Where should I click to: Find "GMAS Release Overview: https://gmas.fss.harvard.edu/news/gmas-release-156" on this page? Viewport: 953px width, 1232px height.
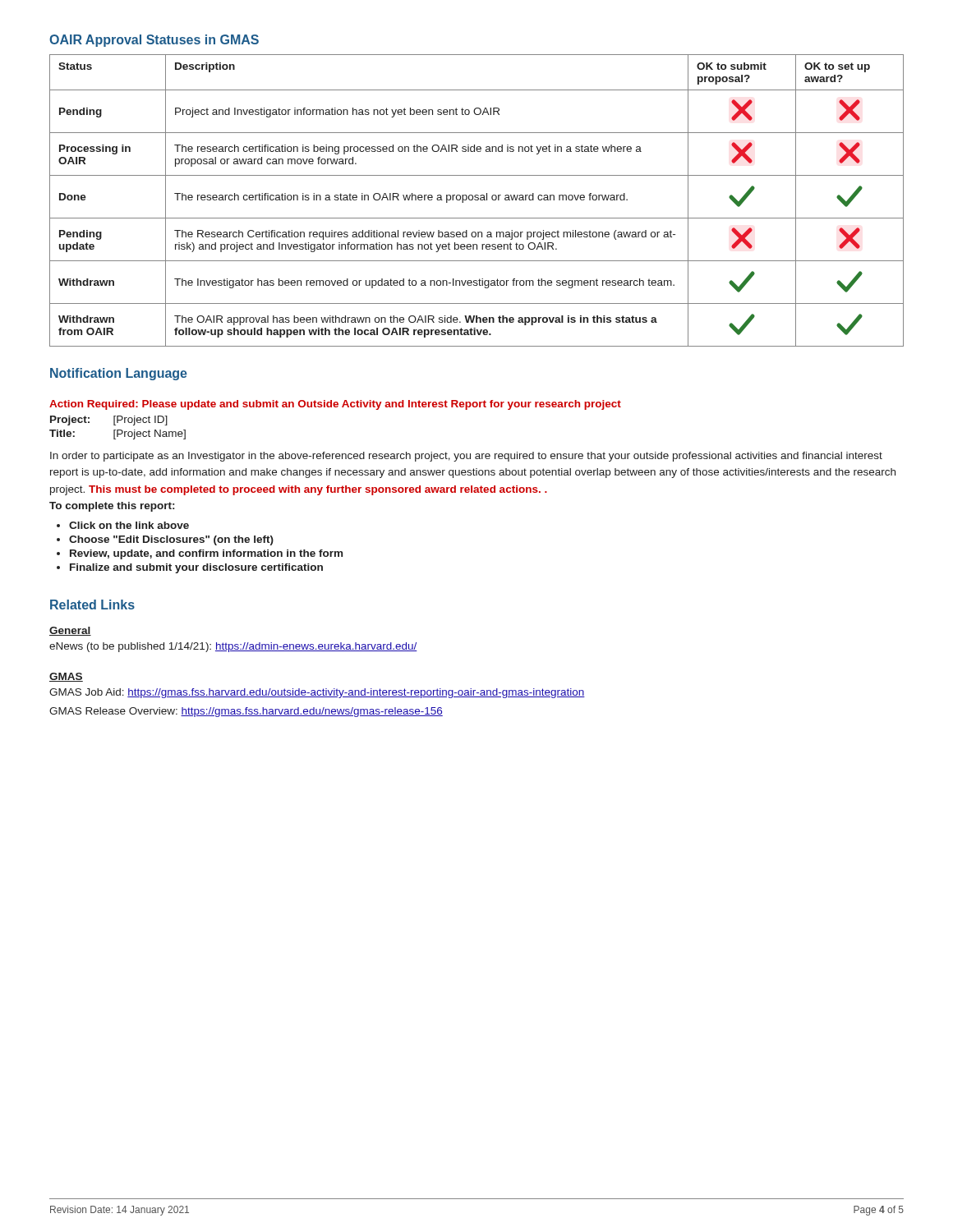pos(246,711)
